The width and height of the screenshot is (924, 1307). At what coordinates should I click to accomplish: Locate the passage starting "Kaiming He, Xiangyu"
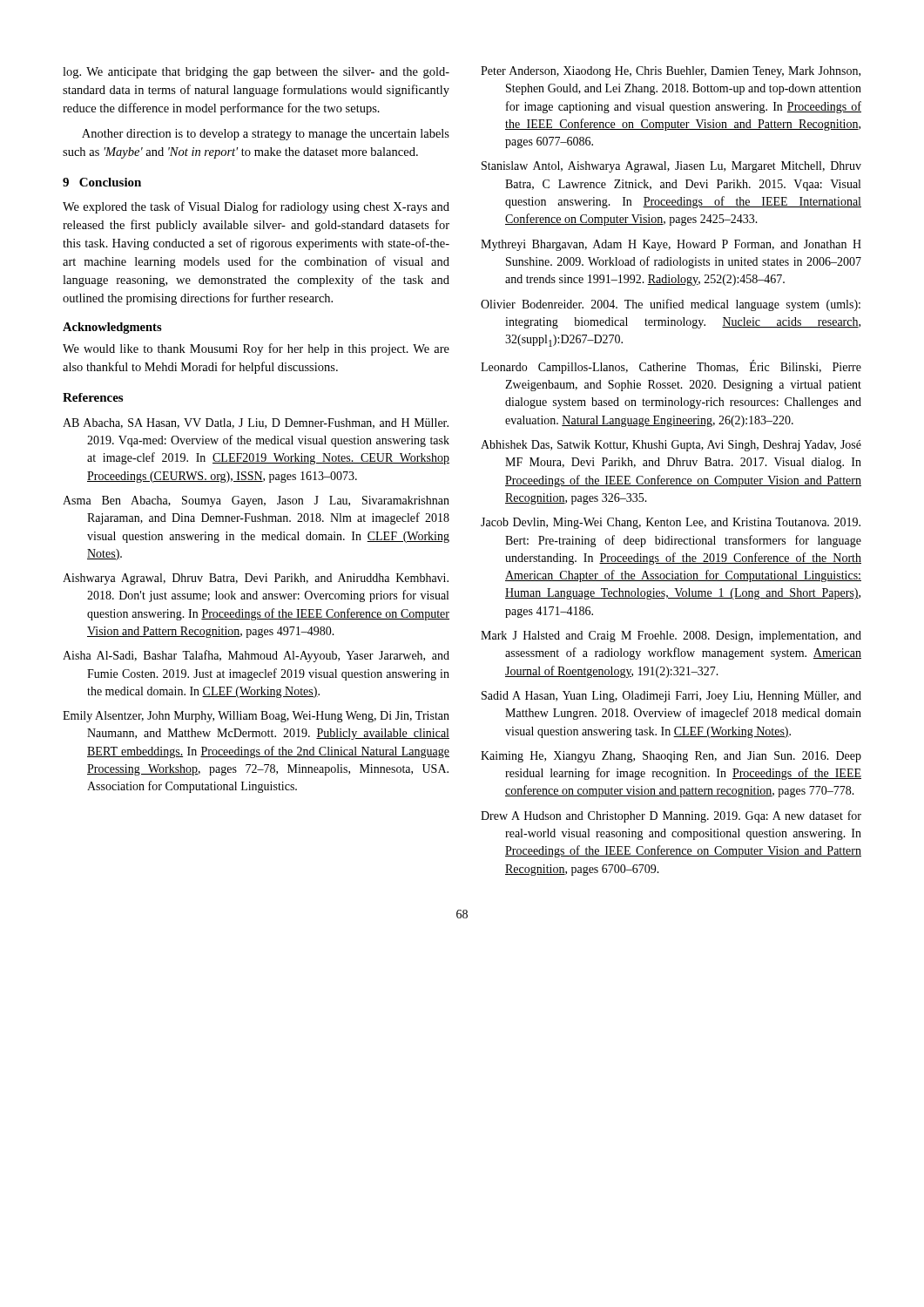click(x=671, y=774)
